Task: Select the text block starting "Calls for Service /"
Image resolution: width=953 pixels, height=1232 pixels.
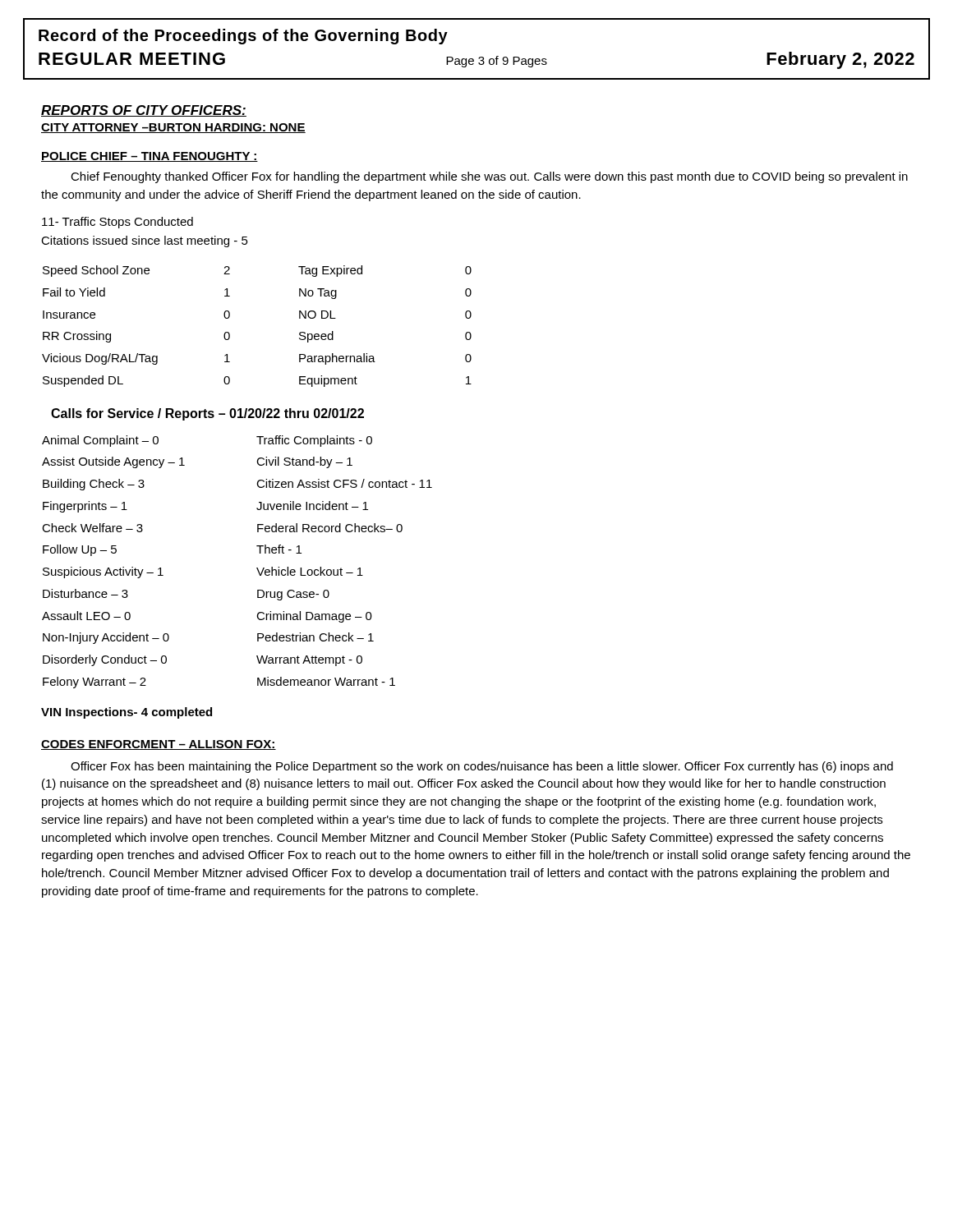Action: point(208,413)
